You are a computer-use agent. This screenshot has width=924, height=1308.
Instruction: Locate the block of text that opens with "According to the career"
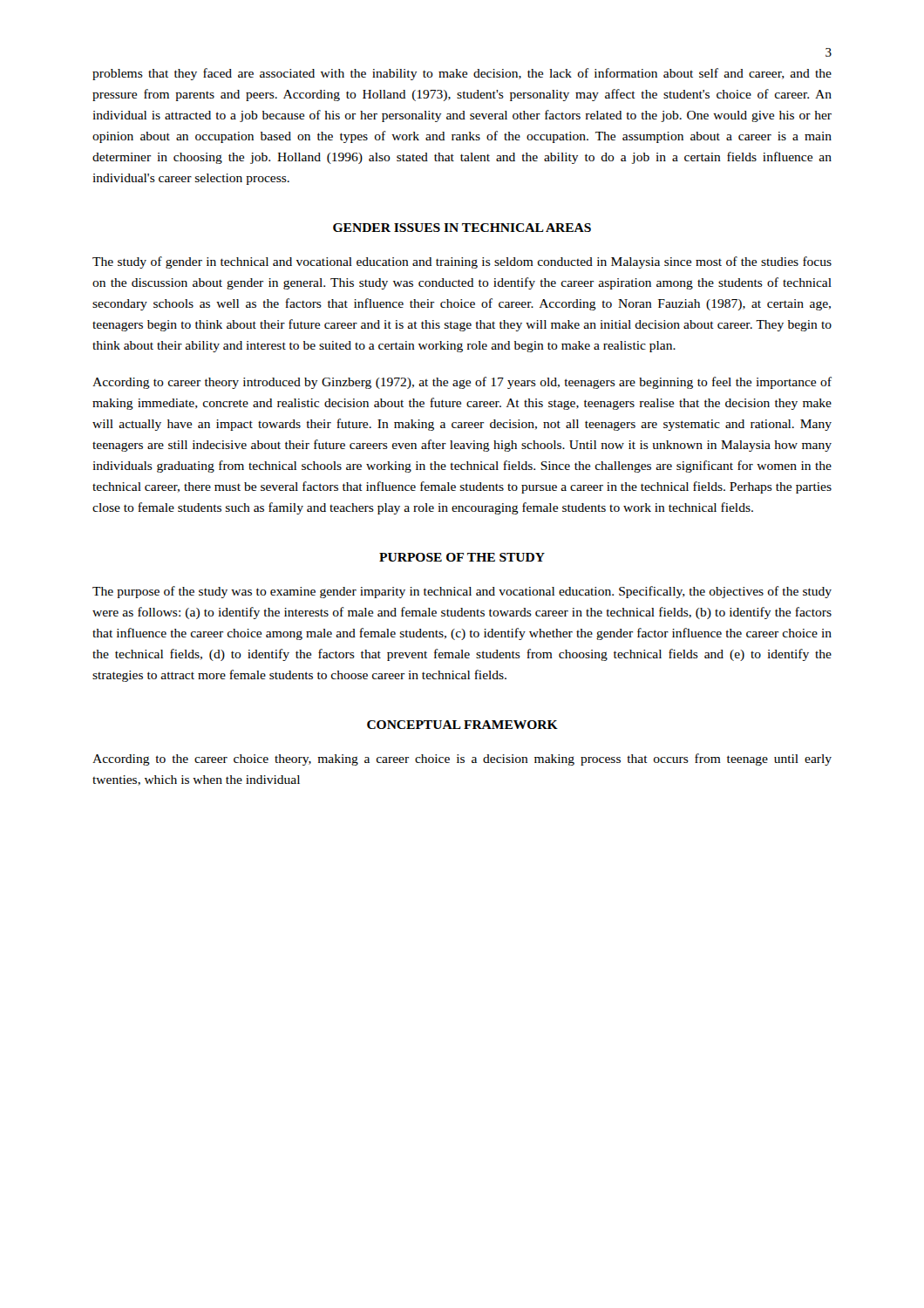coord(462,769)
